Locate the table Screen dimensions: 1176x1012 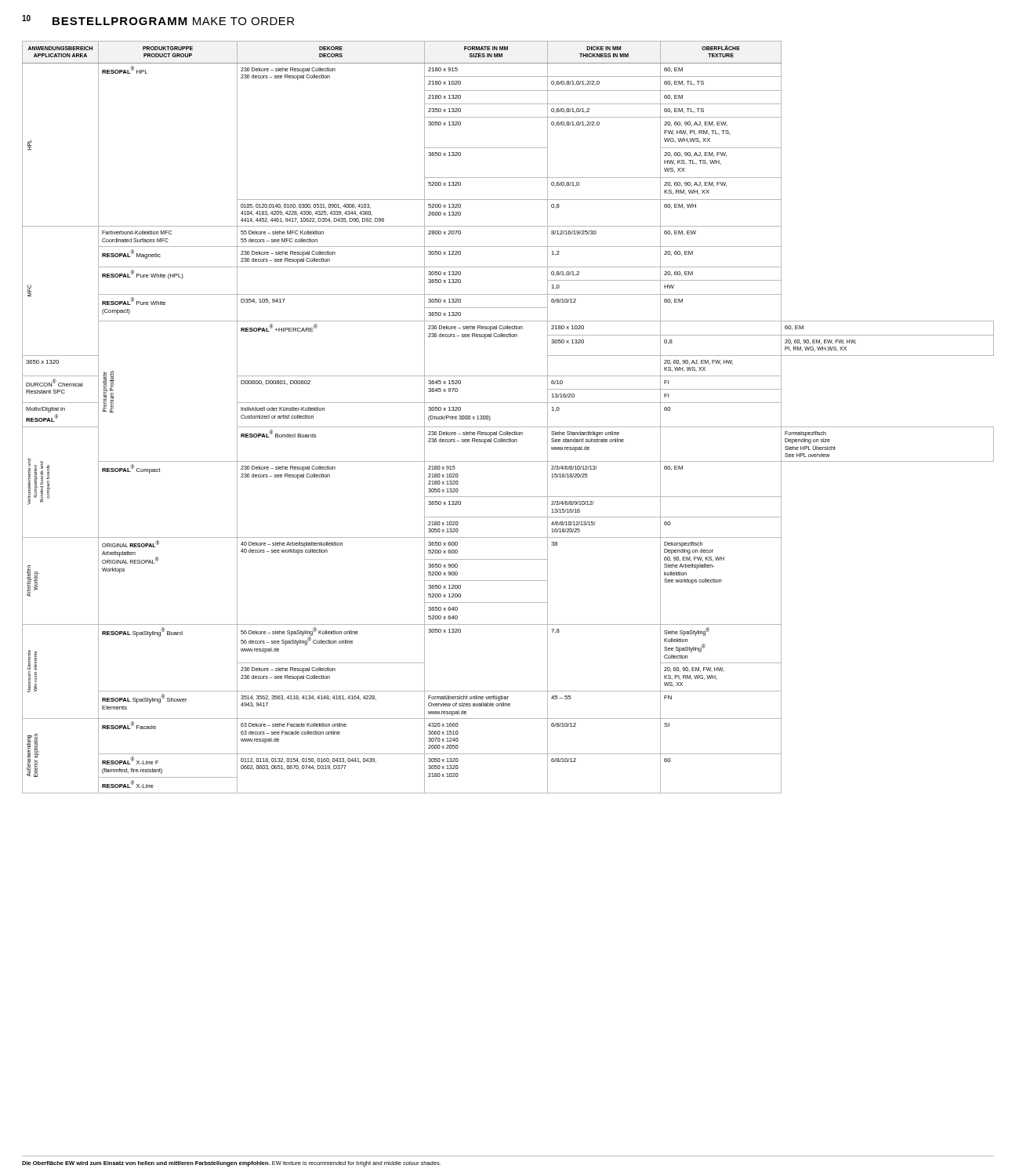[x=508, y=417]
